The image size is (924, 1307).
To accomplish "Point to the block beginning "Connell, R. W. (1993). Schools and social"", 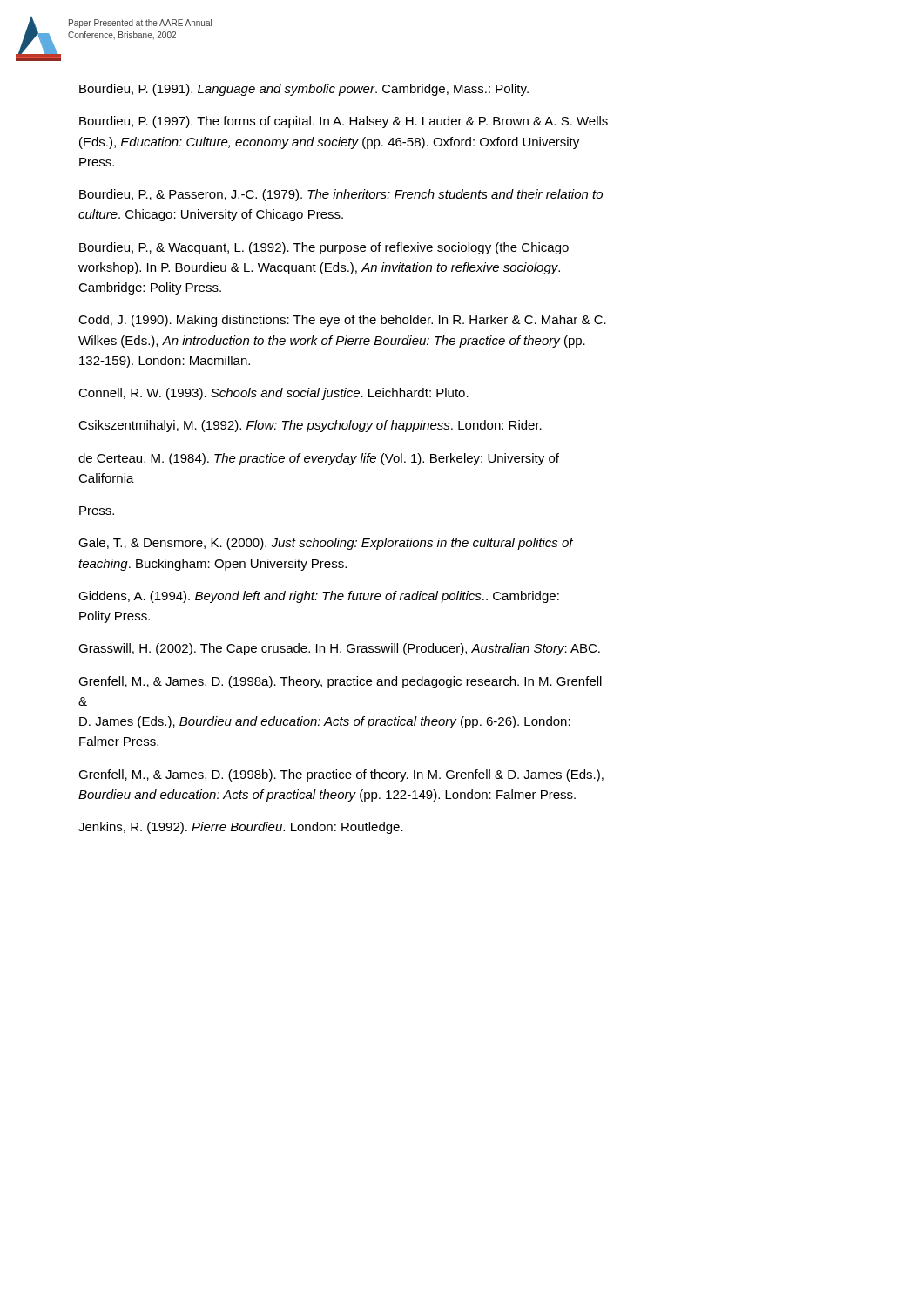I will pos(274,393).
